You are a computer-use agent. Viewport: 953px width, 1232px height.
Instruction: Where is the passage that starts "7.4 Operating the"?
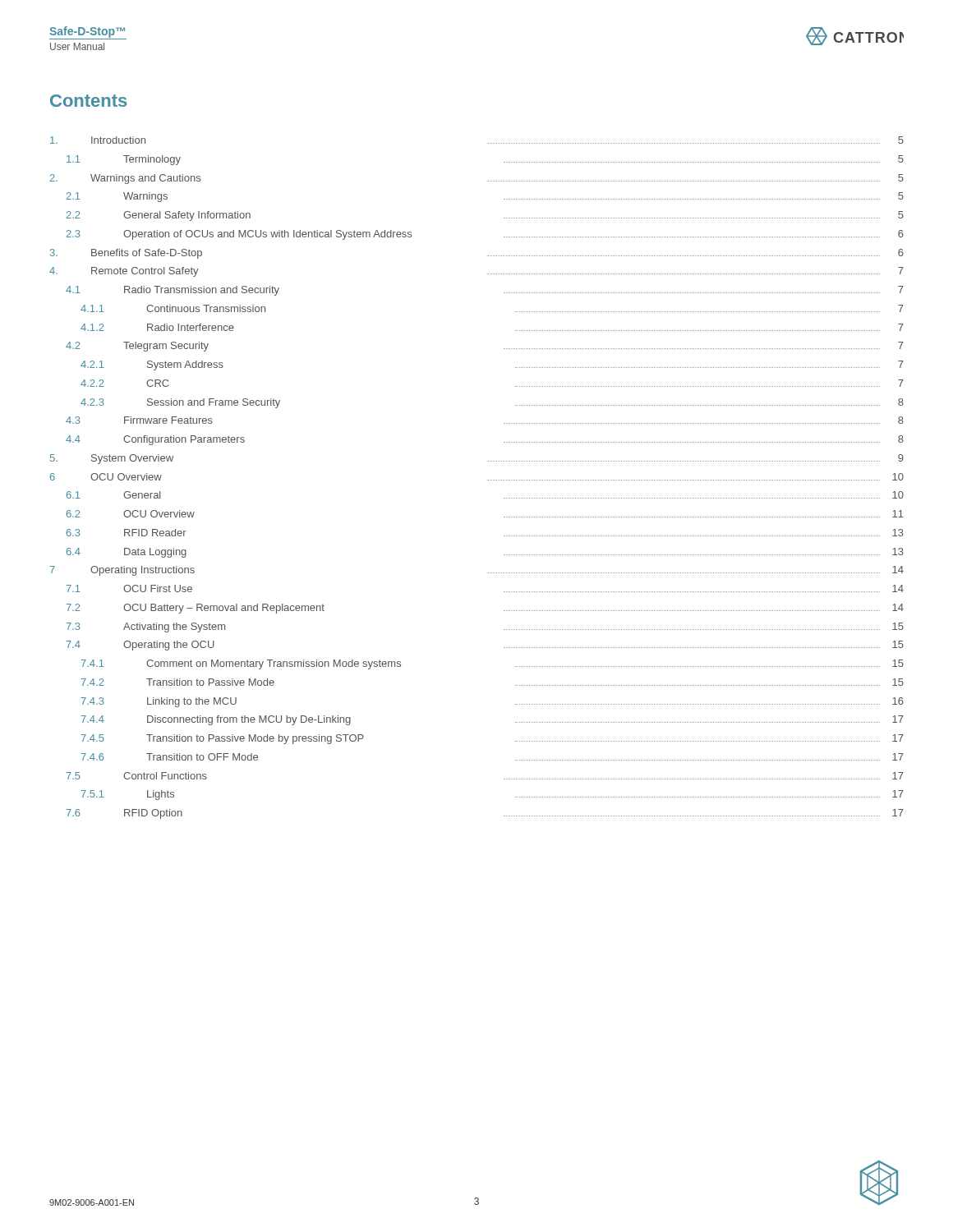(78, 646)
